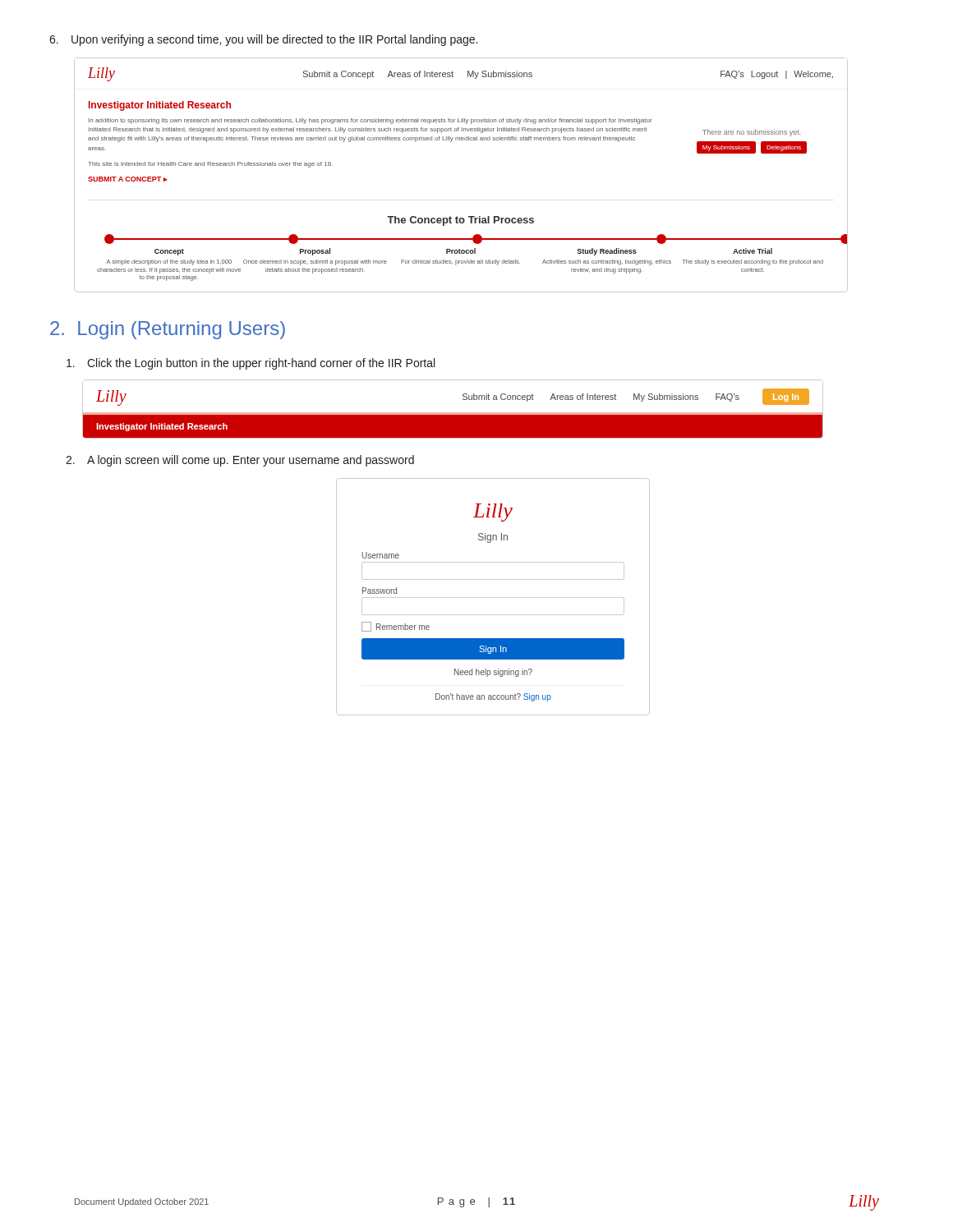Navigate to the text block starting "2. A login screen will come"
The width and height of the screenshot is (953, 1232).
click(x=240, y=460)
